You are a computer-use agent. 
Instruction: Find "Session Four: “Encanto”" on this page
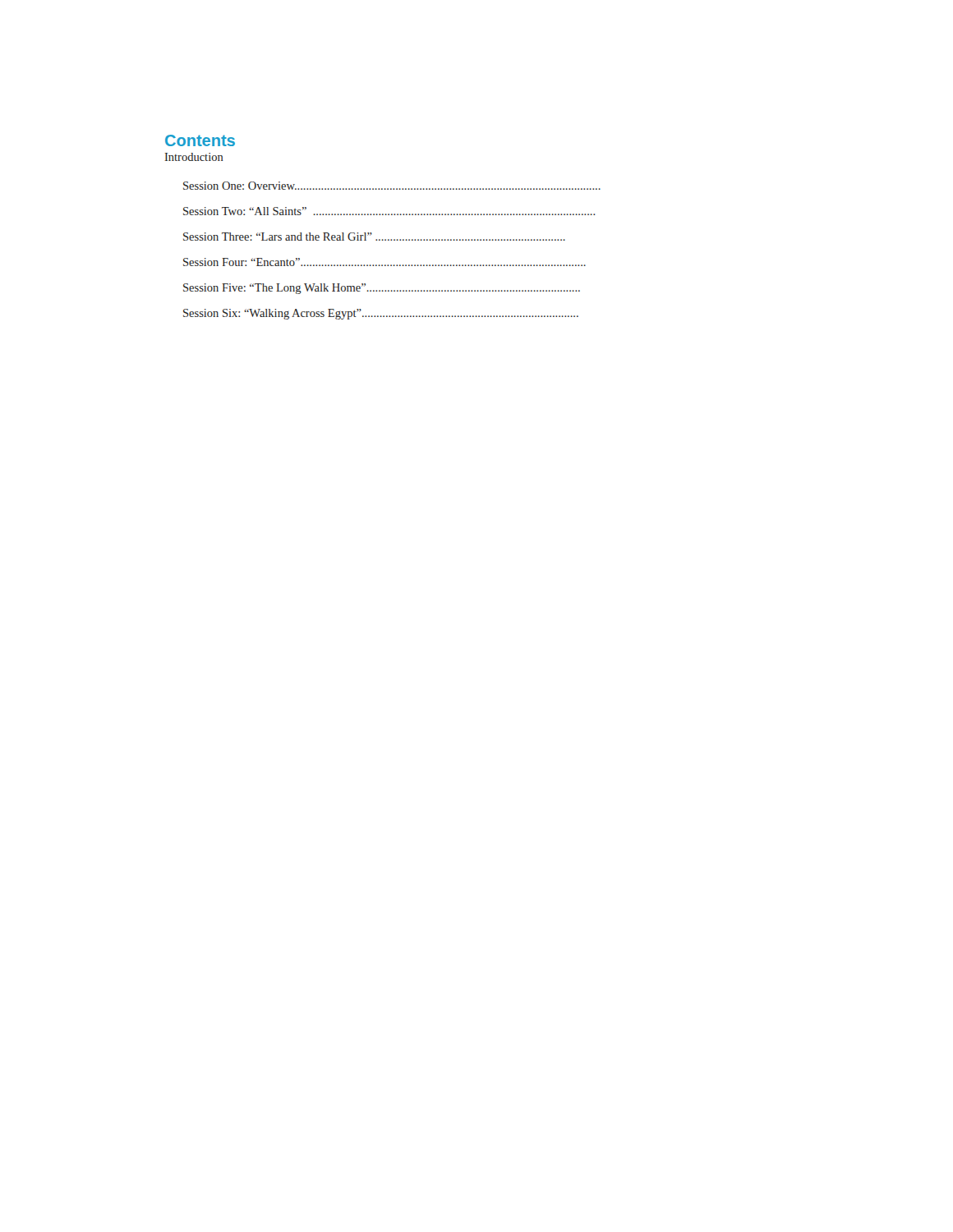(384, 262)
